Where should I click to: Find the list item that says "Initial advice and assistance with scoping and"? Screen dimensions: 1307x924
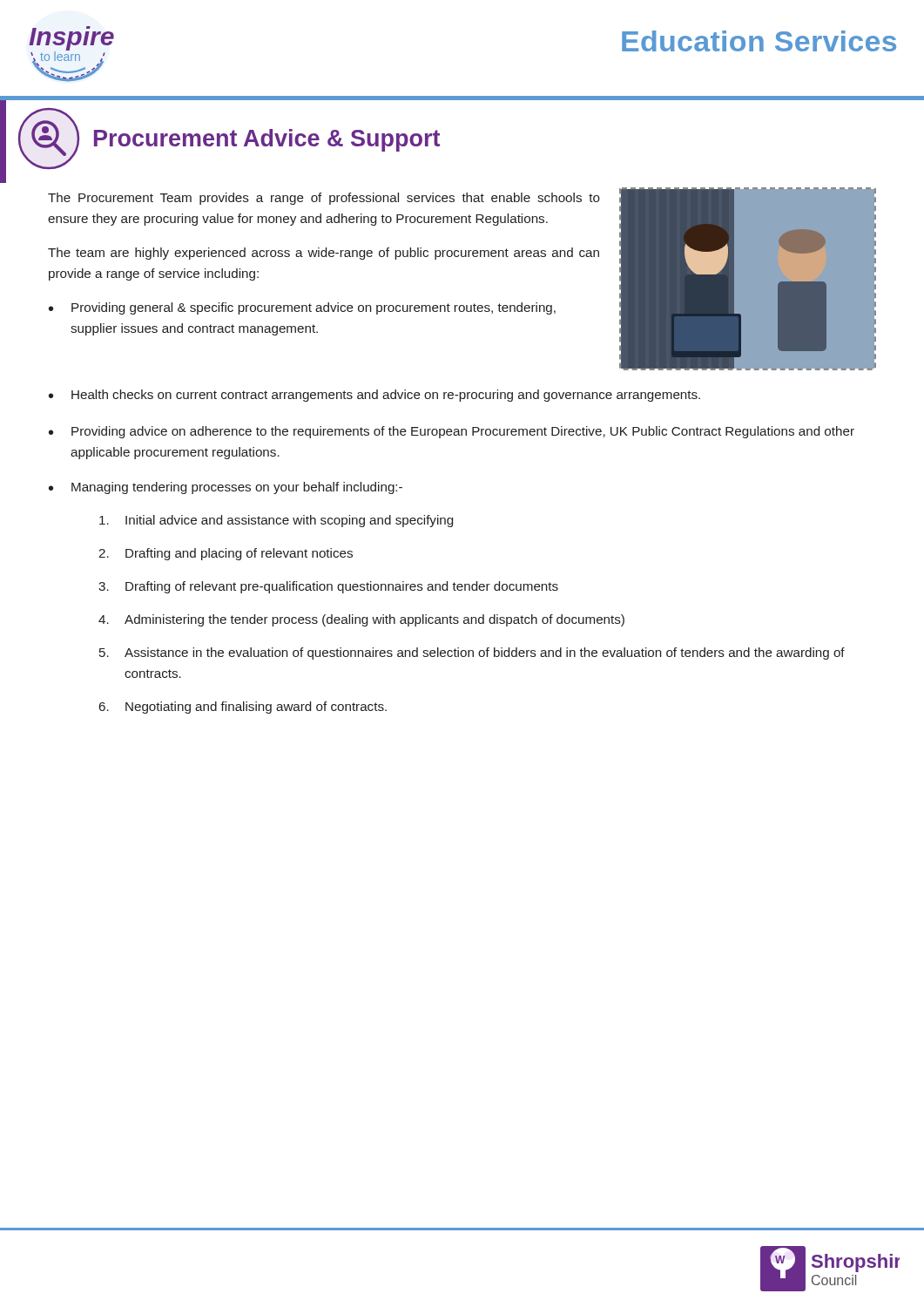(x=276, y=520)
